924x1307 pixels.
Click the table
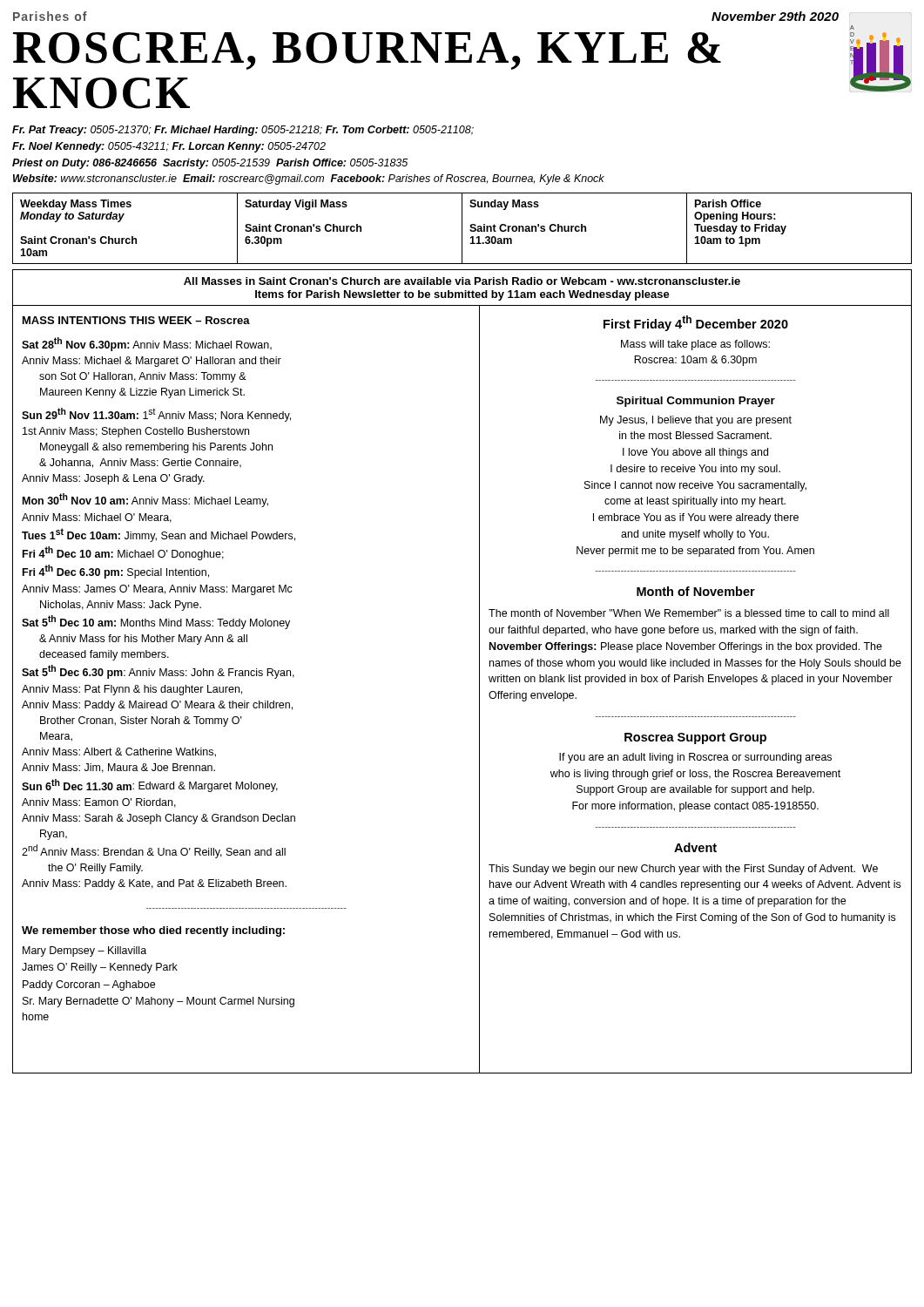click(462, 228)
